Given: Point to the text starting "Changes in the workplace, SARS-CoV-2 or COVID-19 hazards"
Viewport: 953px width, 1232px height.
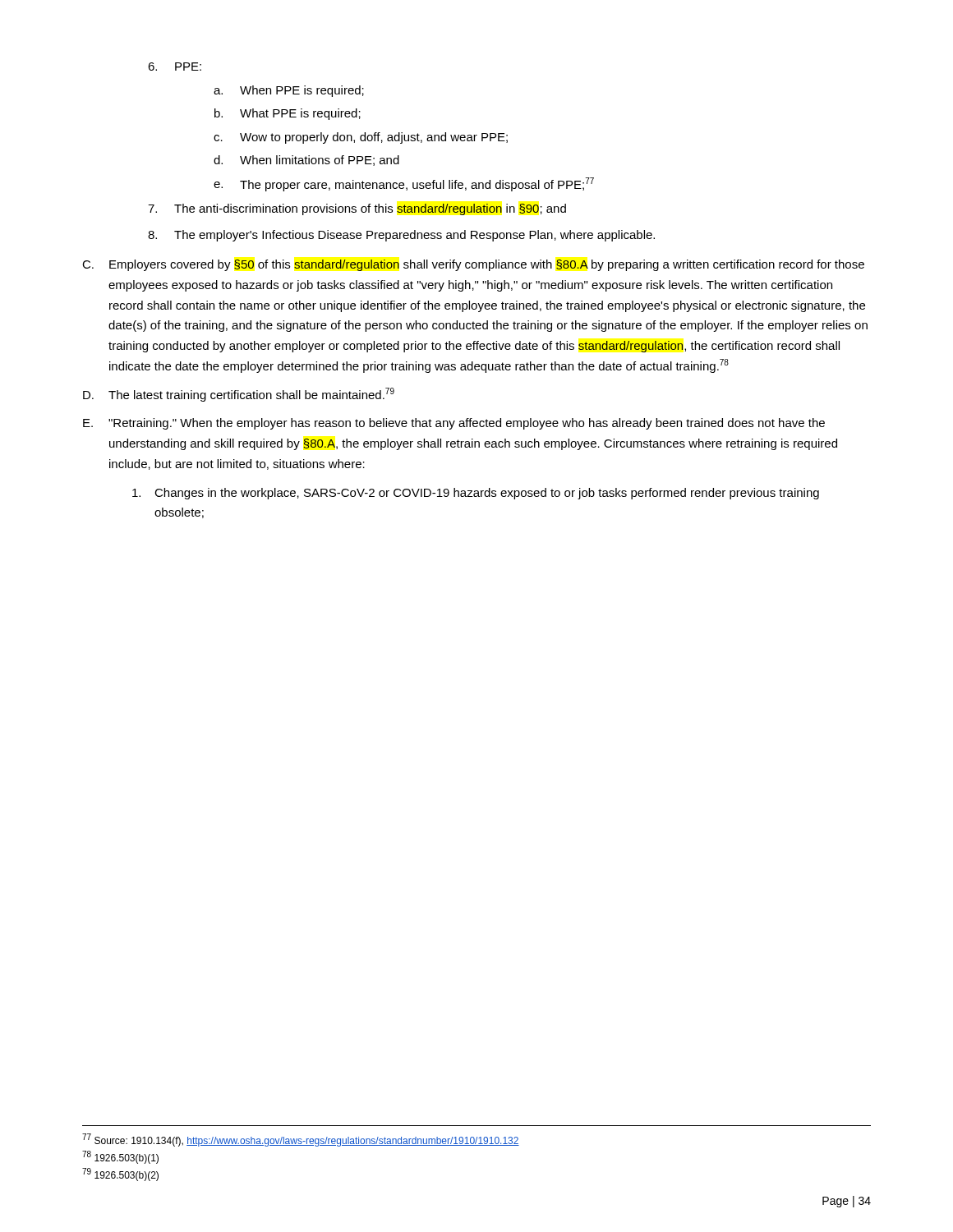Looking at the screenshot, I should 501,502.
